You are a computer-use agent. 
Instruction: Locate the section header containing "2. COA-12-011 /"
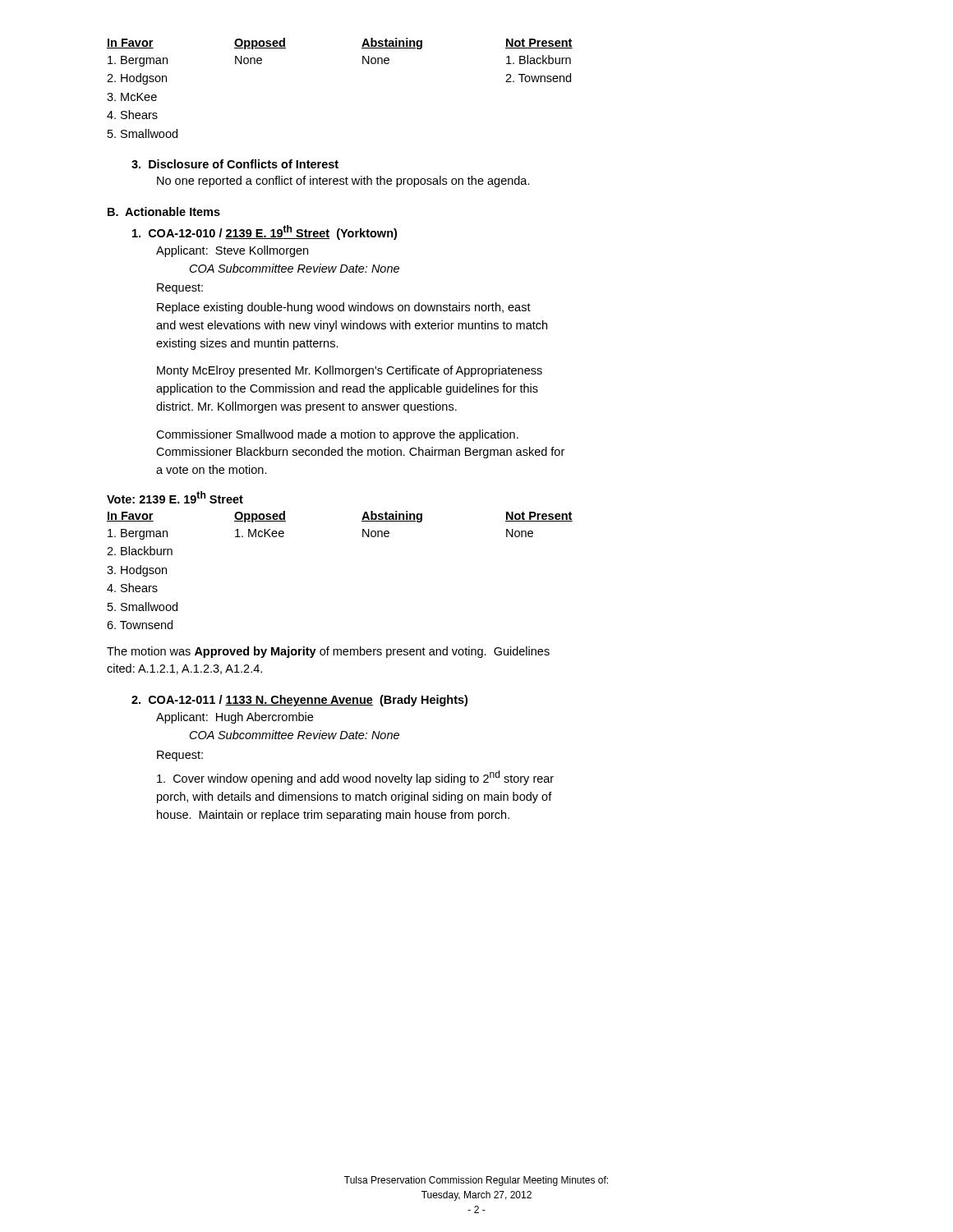[300, 700]
